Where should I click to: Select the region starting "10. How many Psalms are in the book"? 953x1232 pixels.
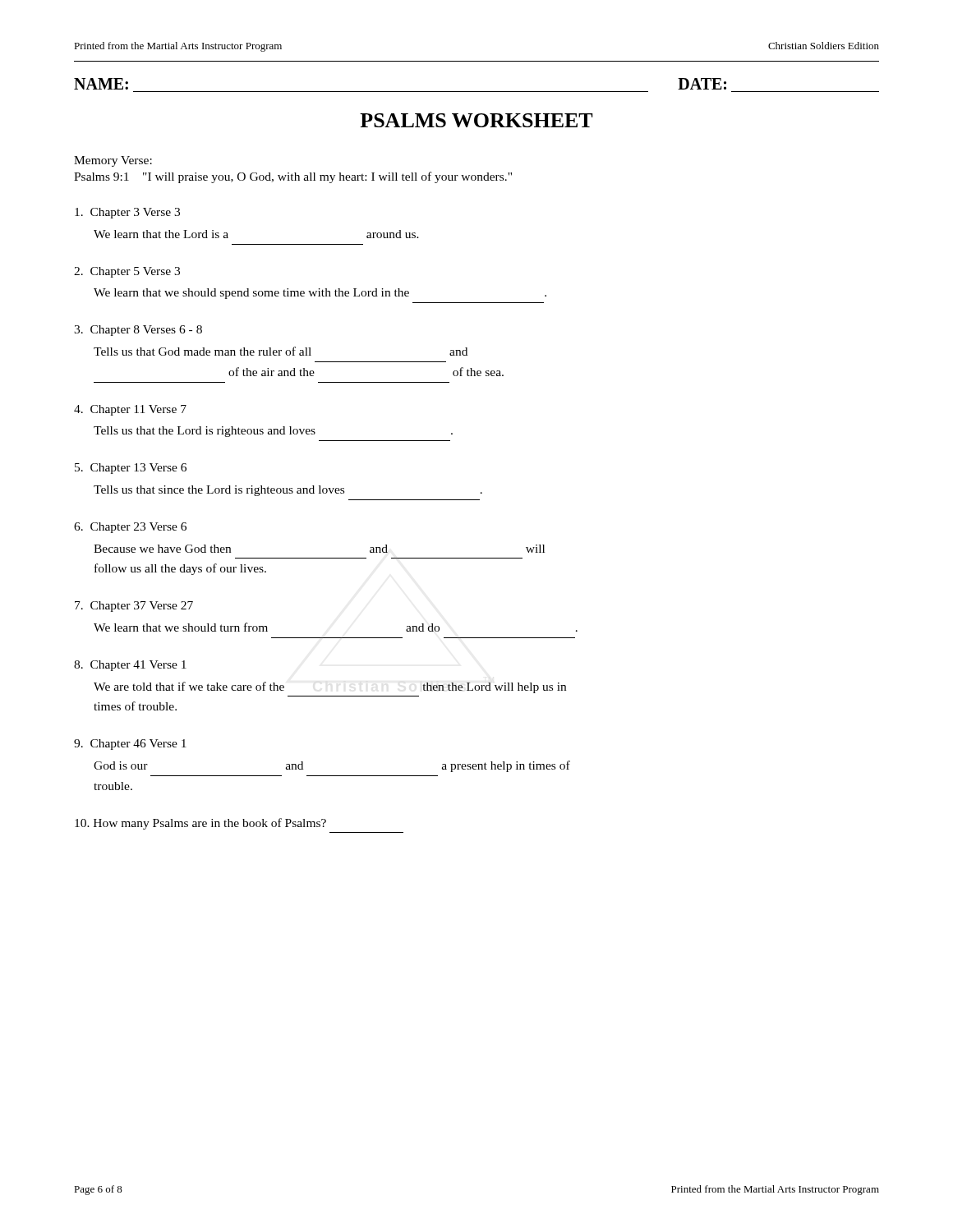[200, 824]
